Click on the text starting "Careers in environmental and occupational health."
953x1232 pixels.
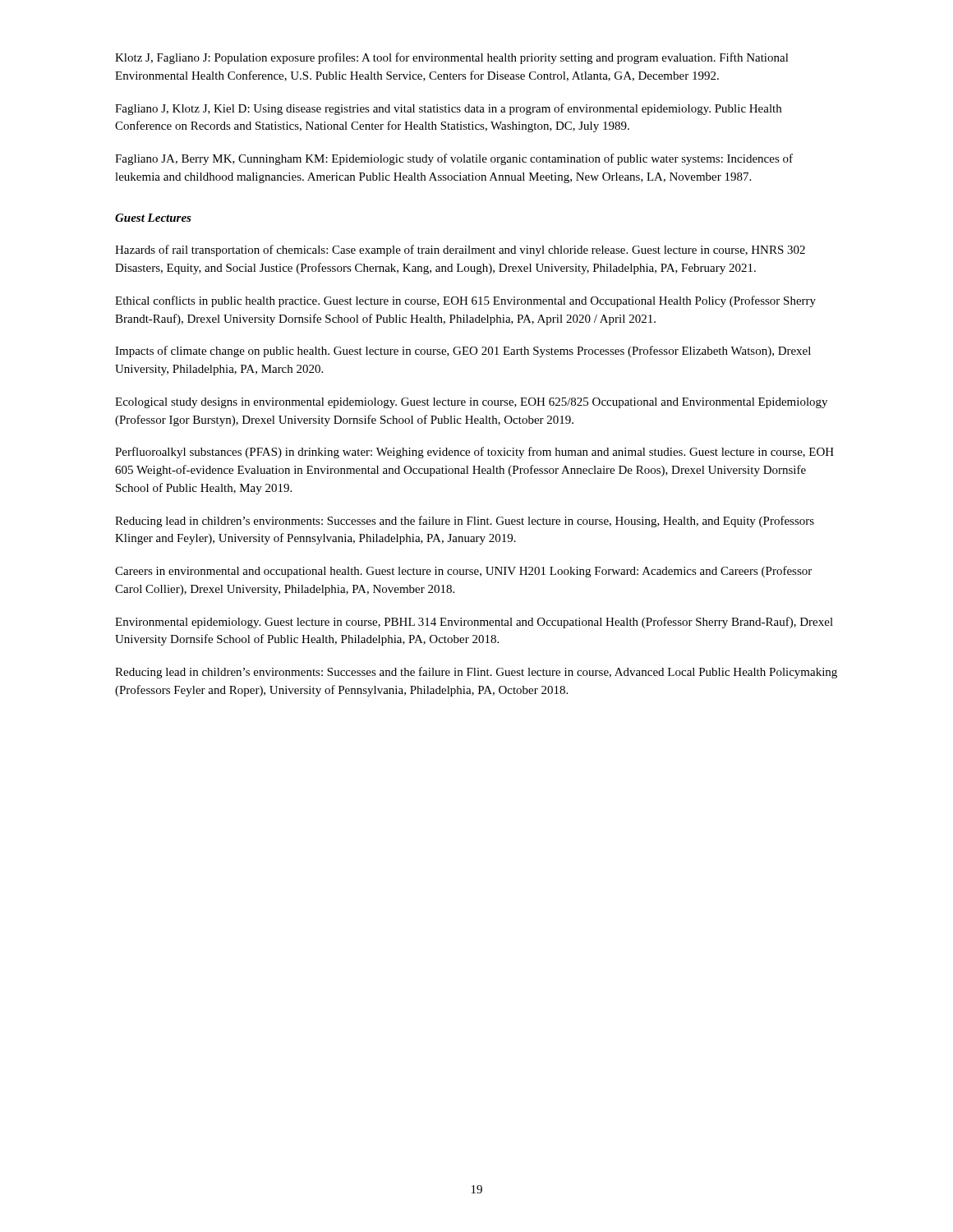[463, 580]
